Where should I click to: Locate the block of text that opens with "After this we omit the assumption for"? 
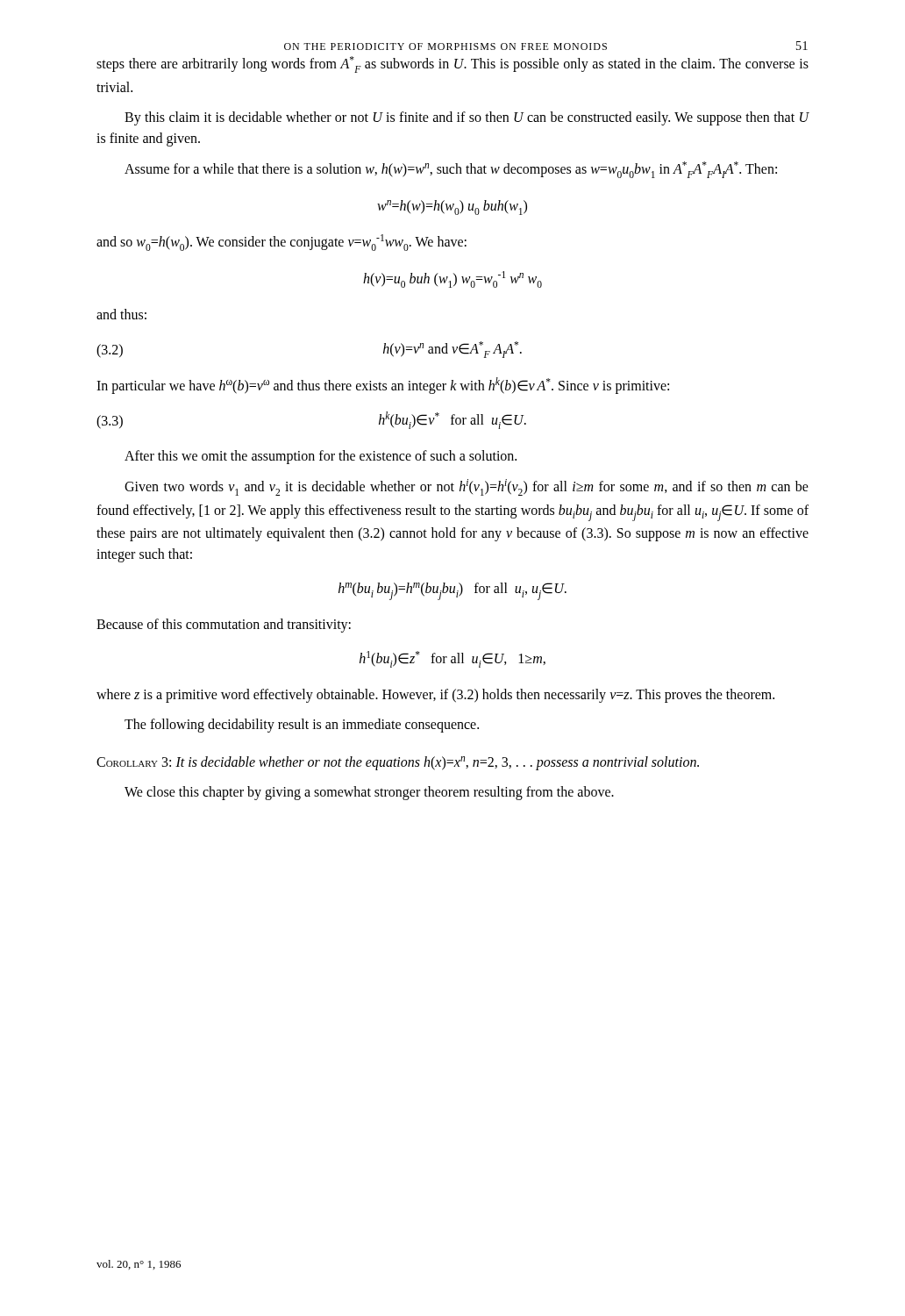point(321,456)
